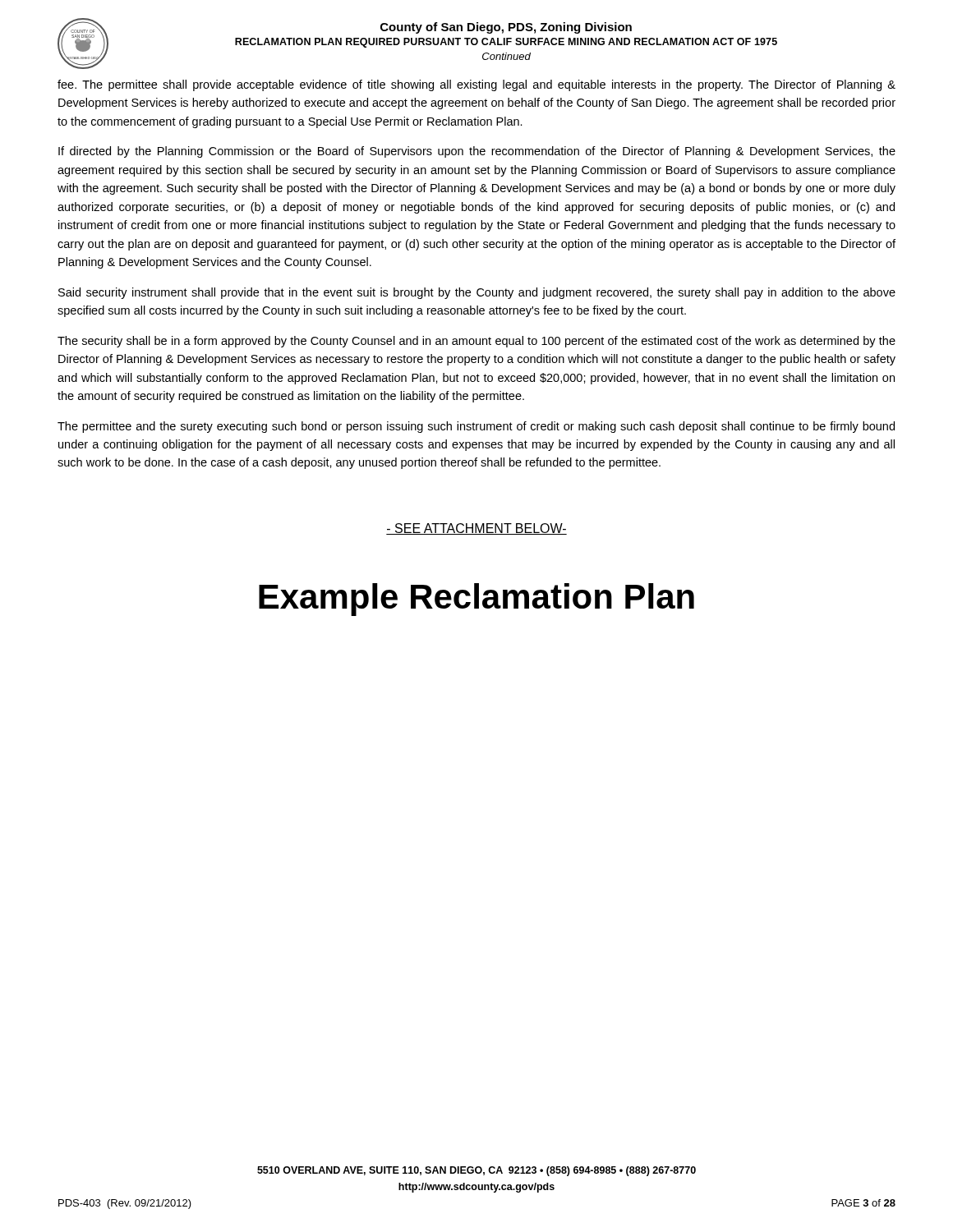This screenshot has width=953, height=1232.
Task: Select the text block containing "If directed by the"
Action: (476, 207)
